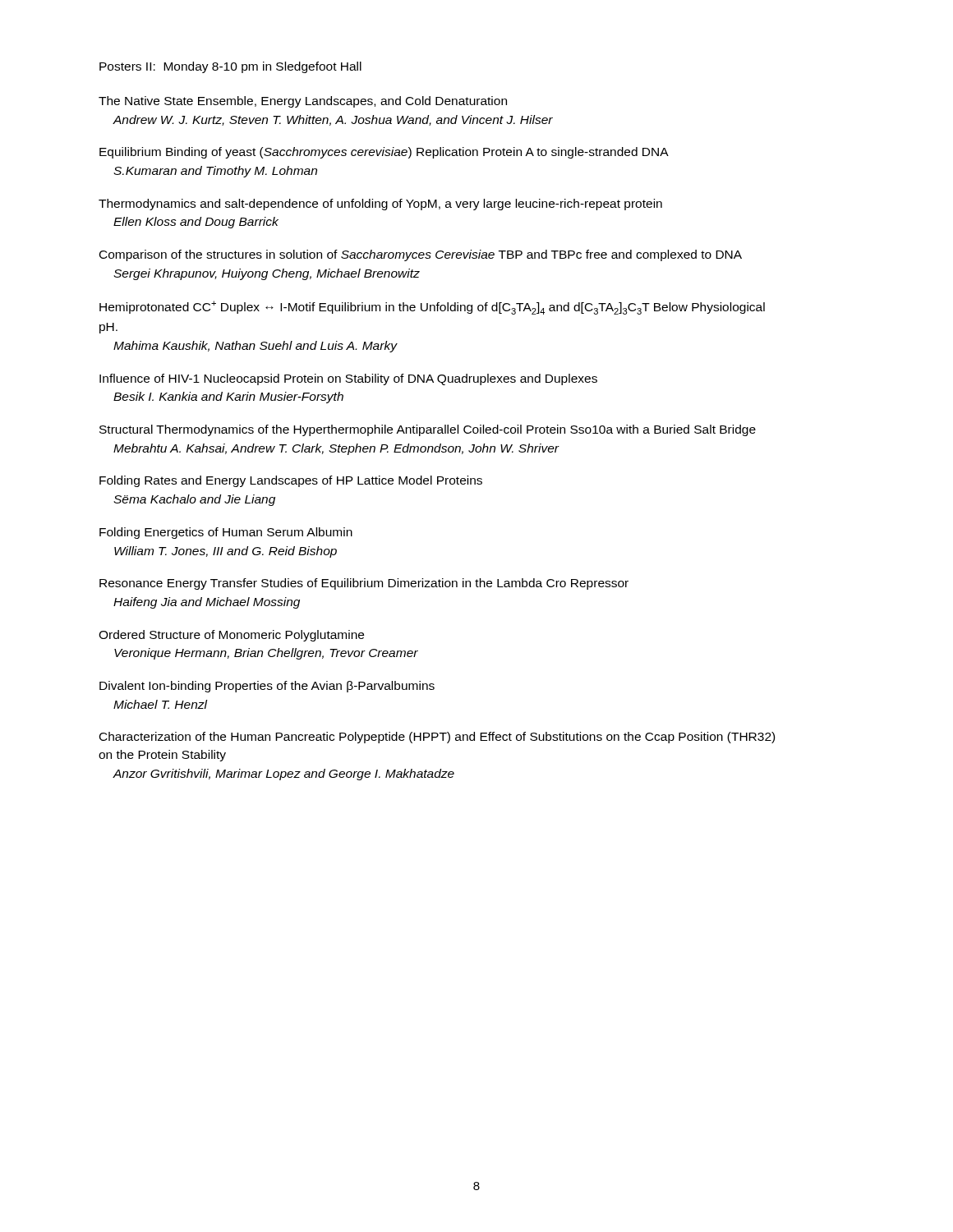This screenshot has height=1232, width=953.
Task: Select the text block that reads "The Native State Ensemble, Energy Landscapes, and"
Action: coord(444,110)
